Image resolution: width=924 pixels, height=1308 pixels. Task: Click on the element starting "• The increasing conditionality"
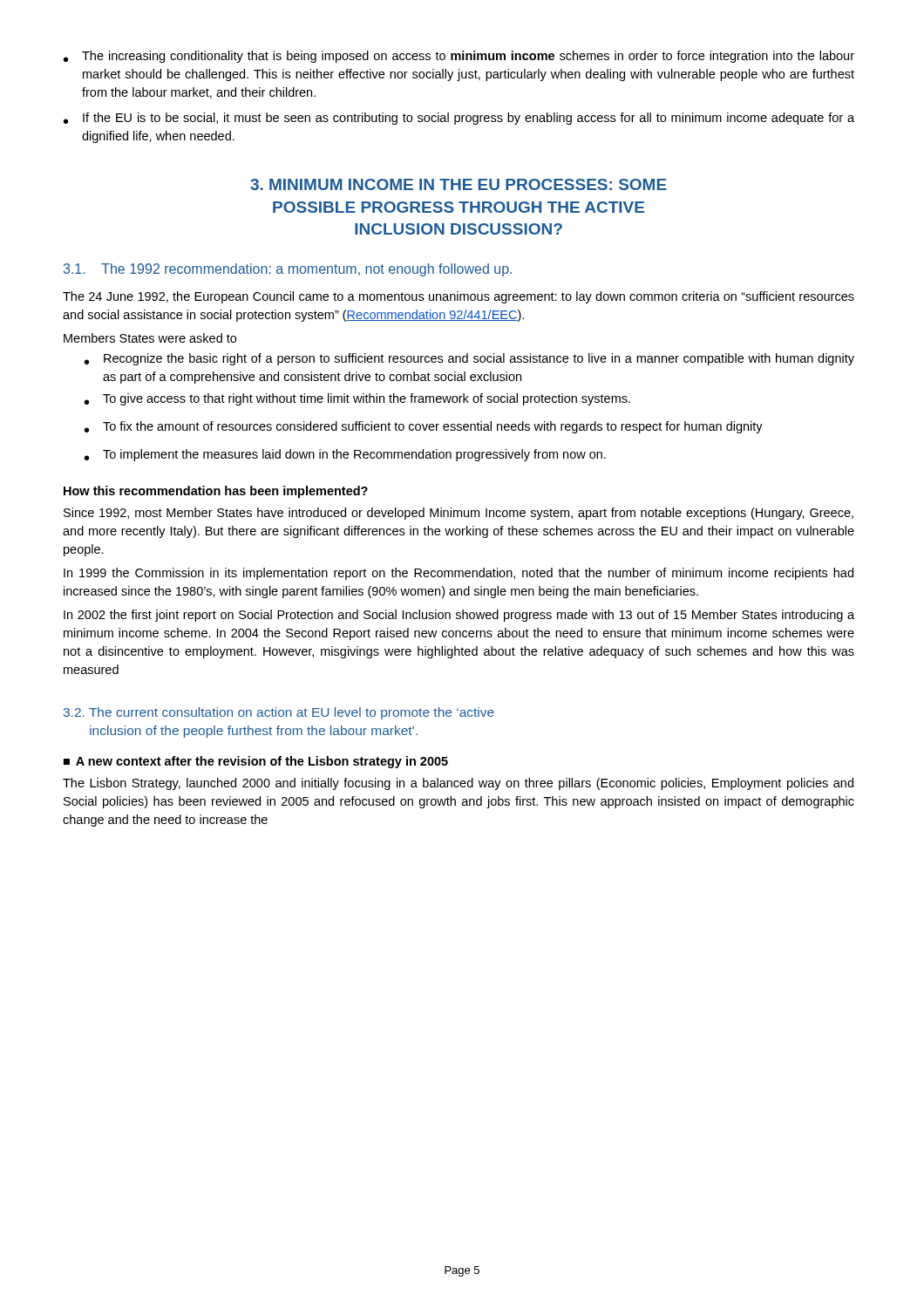tap(458, 75)
